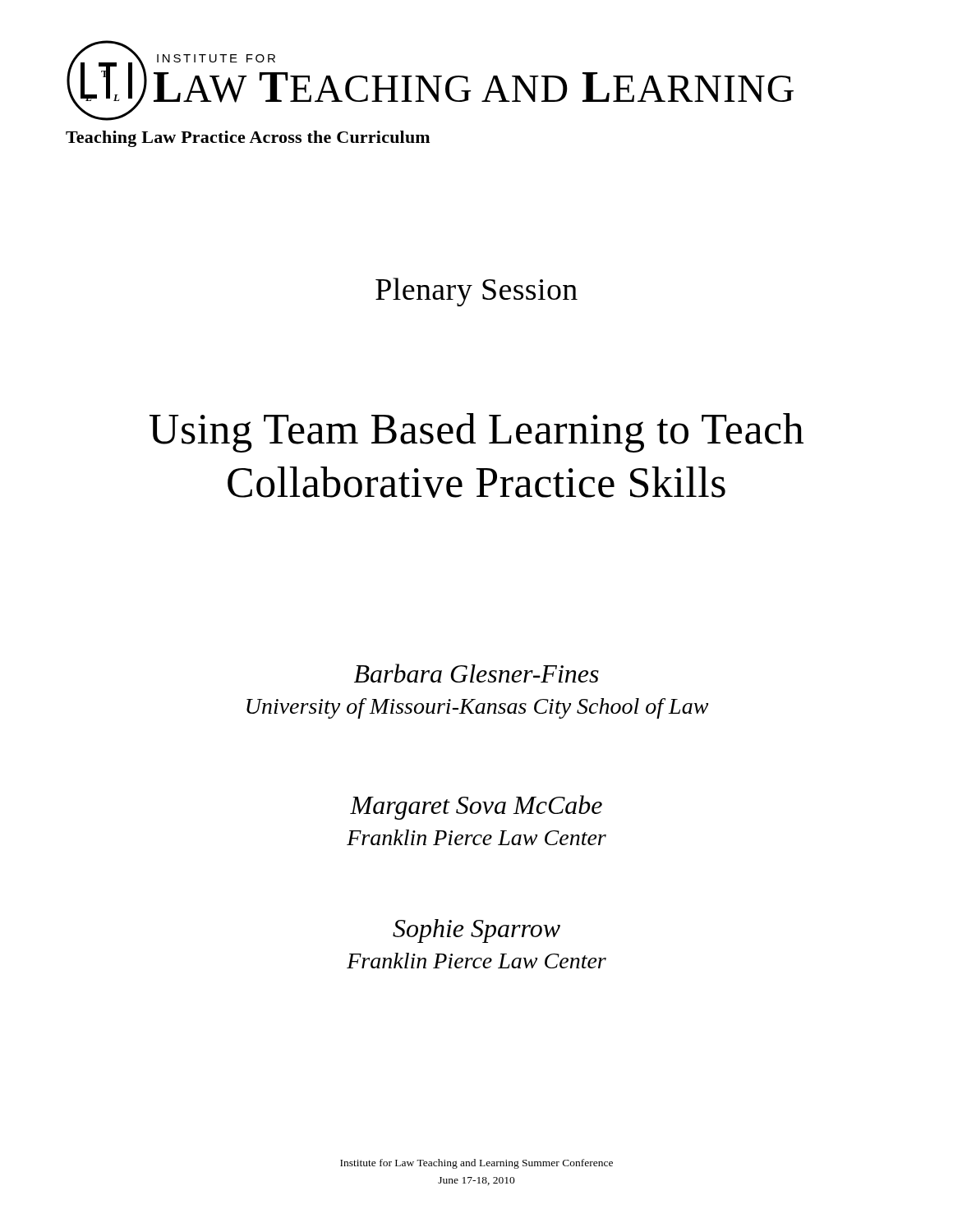The width and height of the screenshot is (953, 1232).
Task: Find the logo
Action: tap(476, 94)
